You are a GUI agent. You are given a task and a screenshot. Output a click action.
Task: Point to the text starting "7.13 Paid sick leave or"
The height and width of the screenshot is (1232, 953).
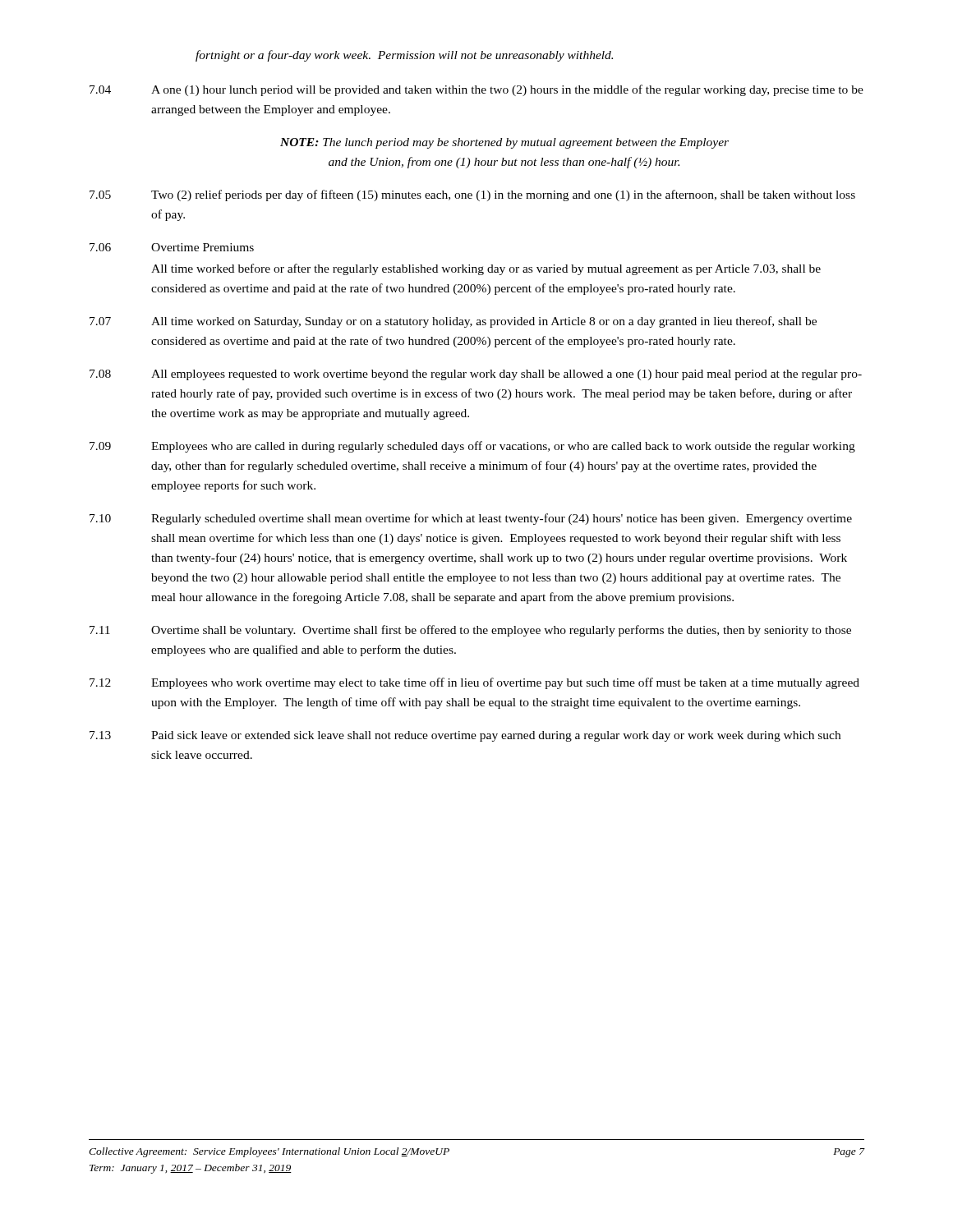click(476, 745)
